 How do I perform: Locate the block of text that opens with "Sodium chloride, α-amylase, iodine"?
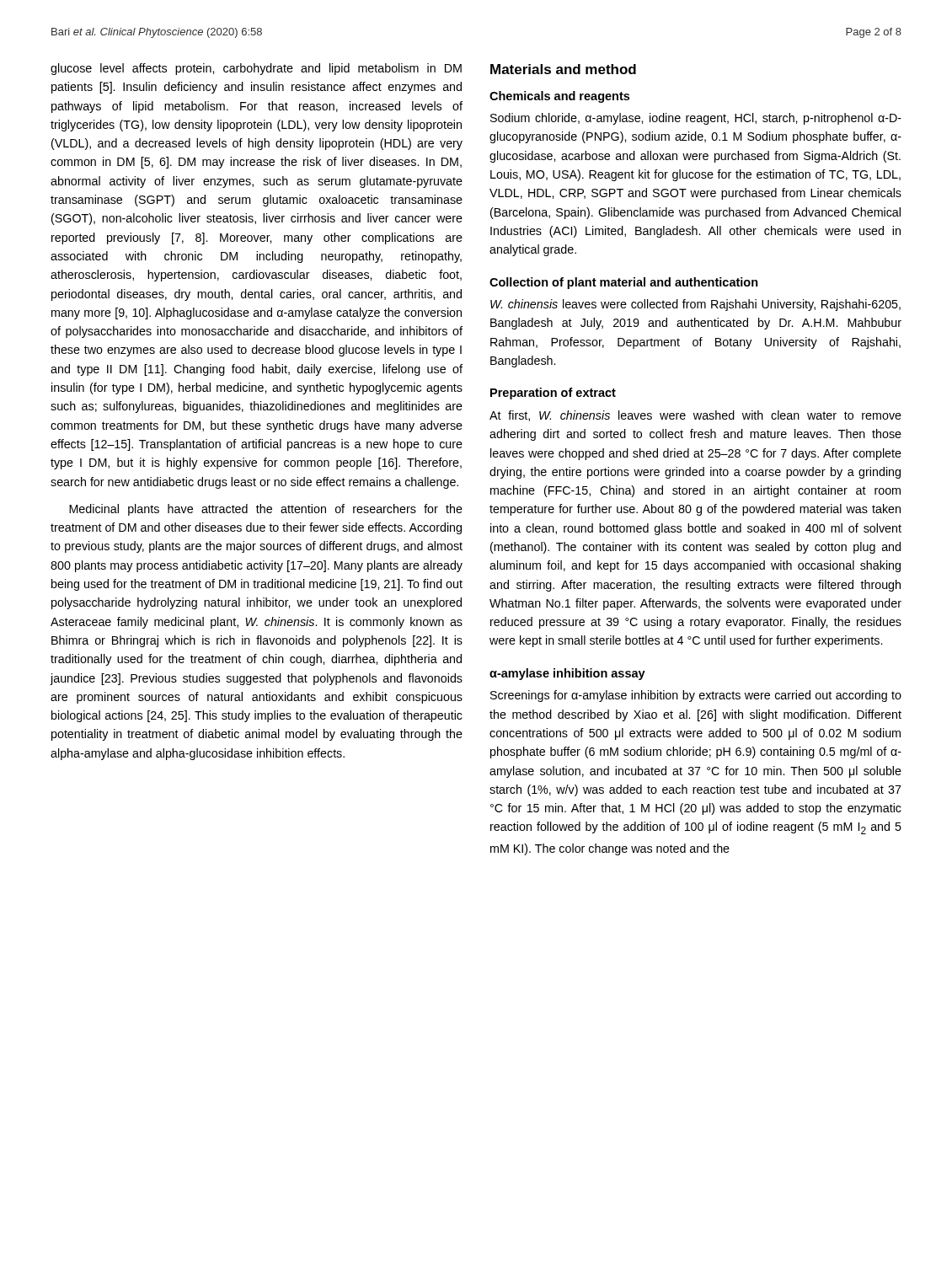click(x=695, y=184)
